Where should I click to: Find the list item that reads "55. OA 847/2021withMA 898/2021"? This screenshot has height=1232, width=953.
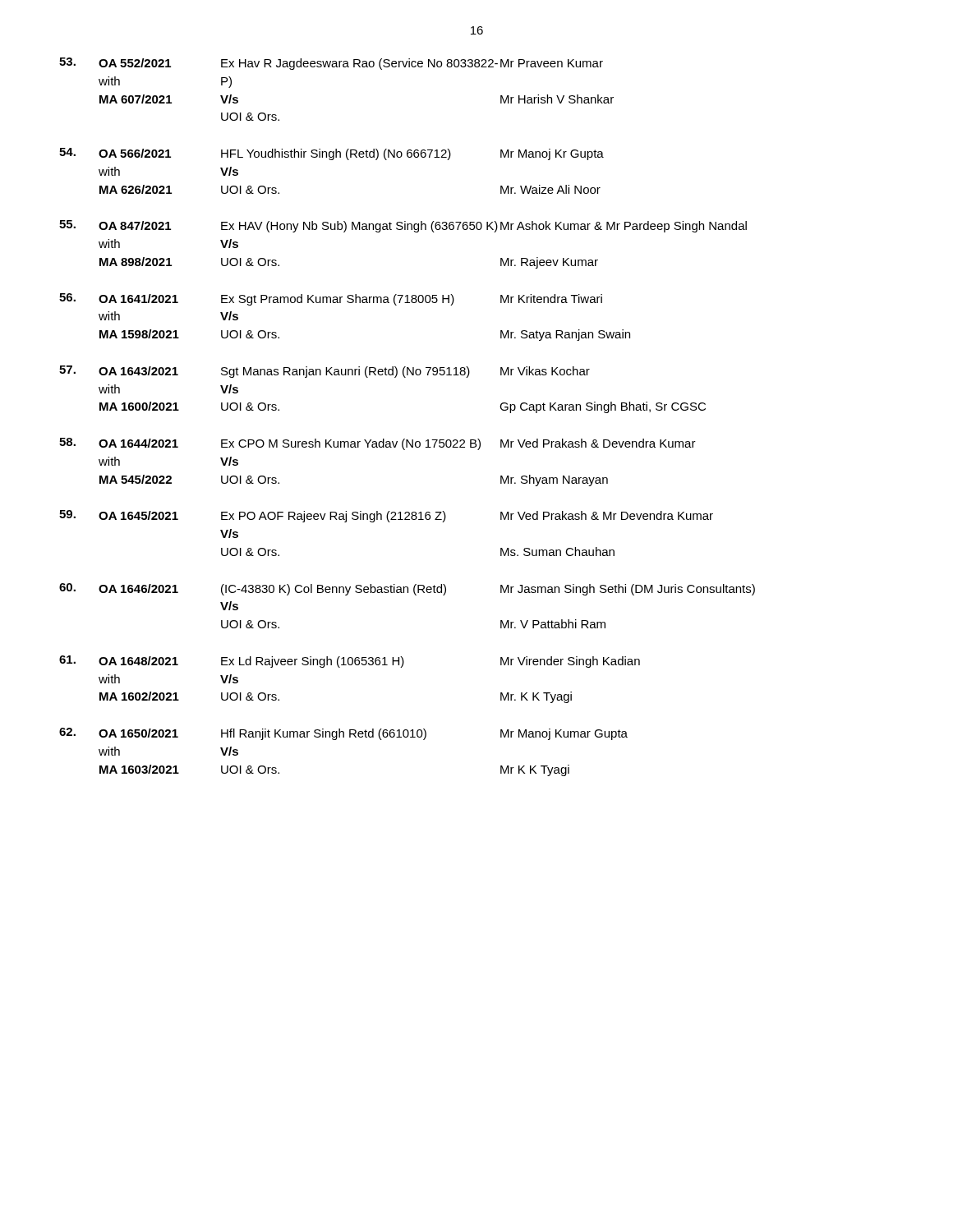click(x=403, y=226)
